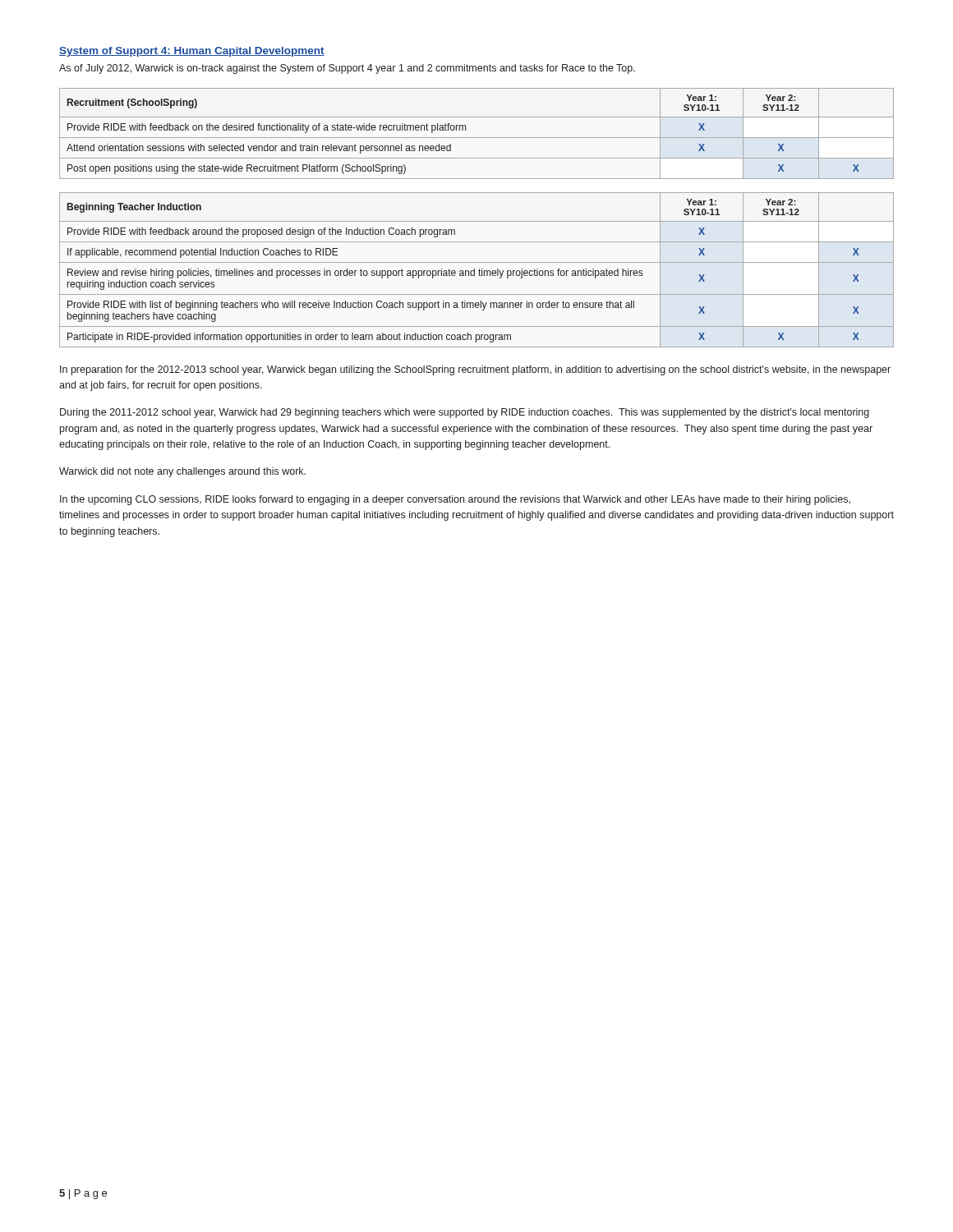This screenshot has height=1232, width=953.
Task: Find the block starting "Warwick did not note any challenges"
Action: tap(183, 472)
